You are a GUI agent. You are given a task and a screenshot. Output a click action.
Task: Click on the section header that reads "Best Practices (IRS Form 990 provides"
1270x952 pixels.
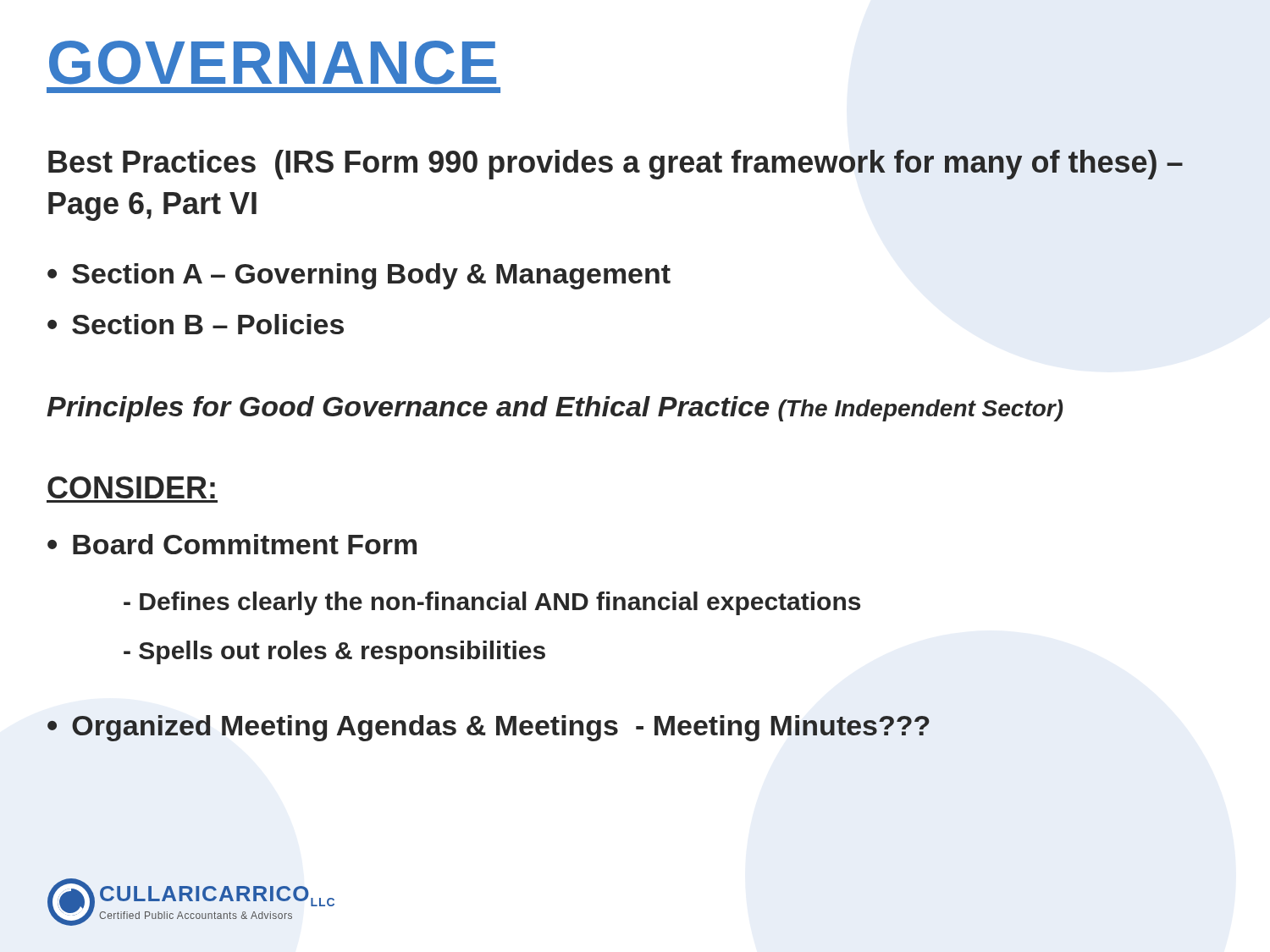click(x=615, y=183)
